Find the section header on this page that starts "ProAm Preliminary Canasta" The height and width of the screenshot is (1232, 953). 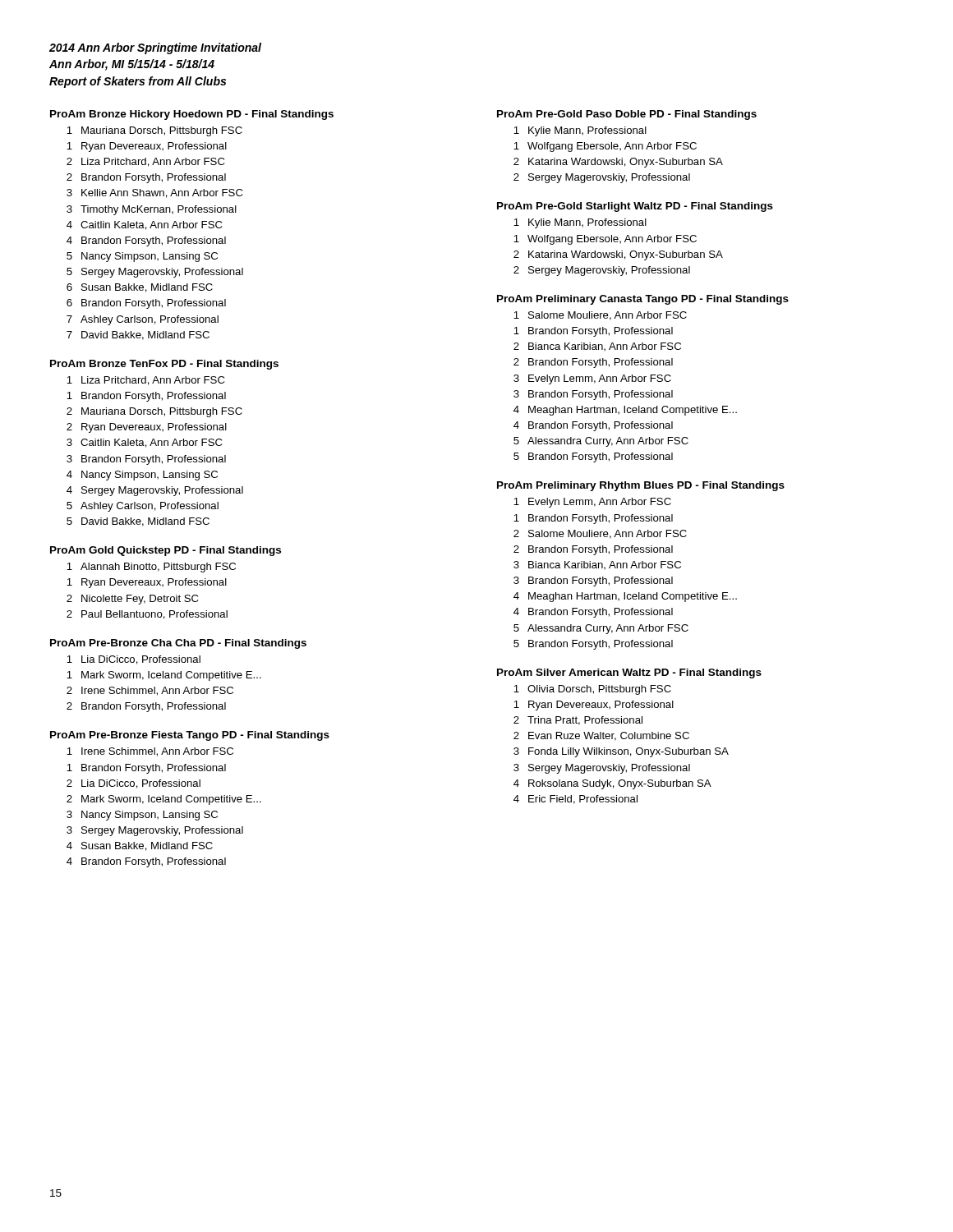point(643,299)
